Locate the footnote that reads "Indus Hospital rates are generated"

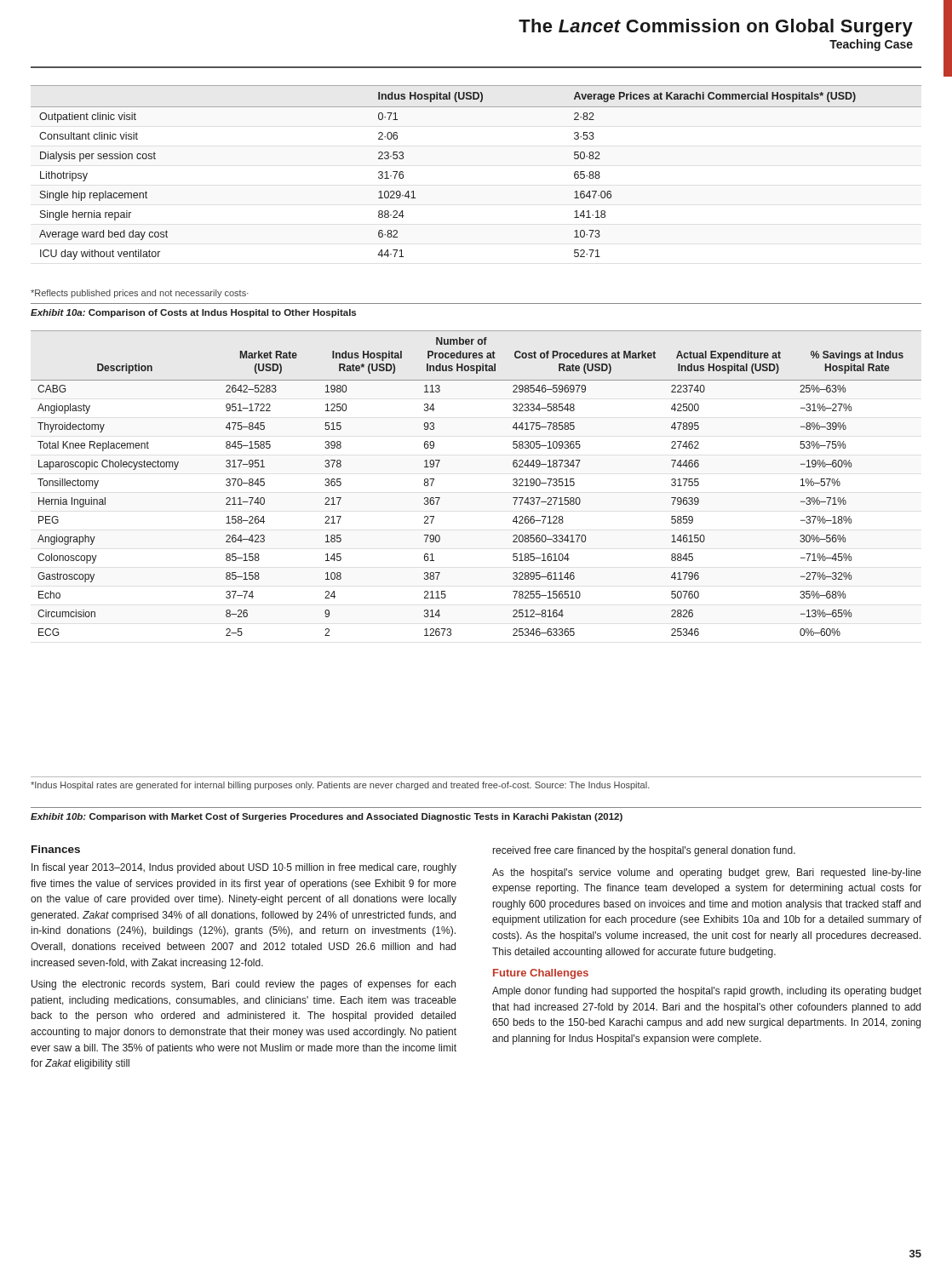point(340,785)
